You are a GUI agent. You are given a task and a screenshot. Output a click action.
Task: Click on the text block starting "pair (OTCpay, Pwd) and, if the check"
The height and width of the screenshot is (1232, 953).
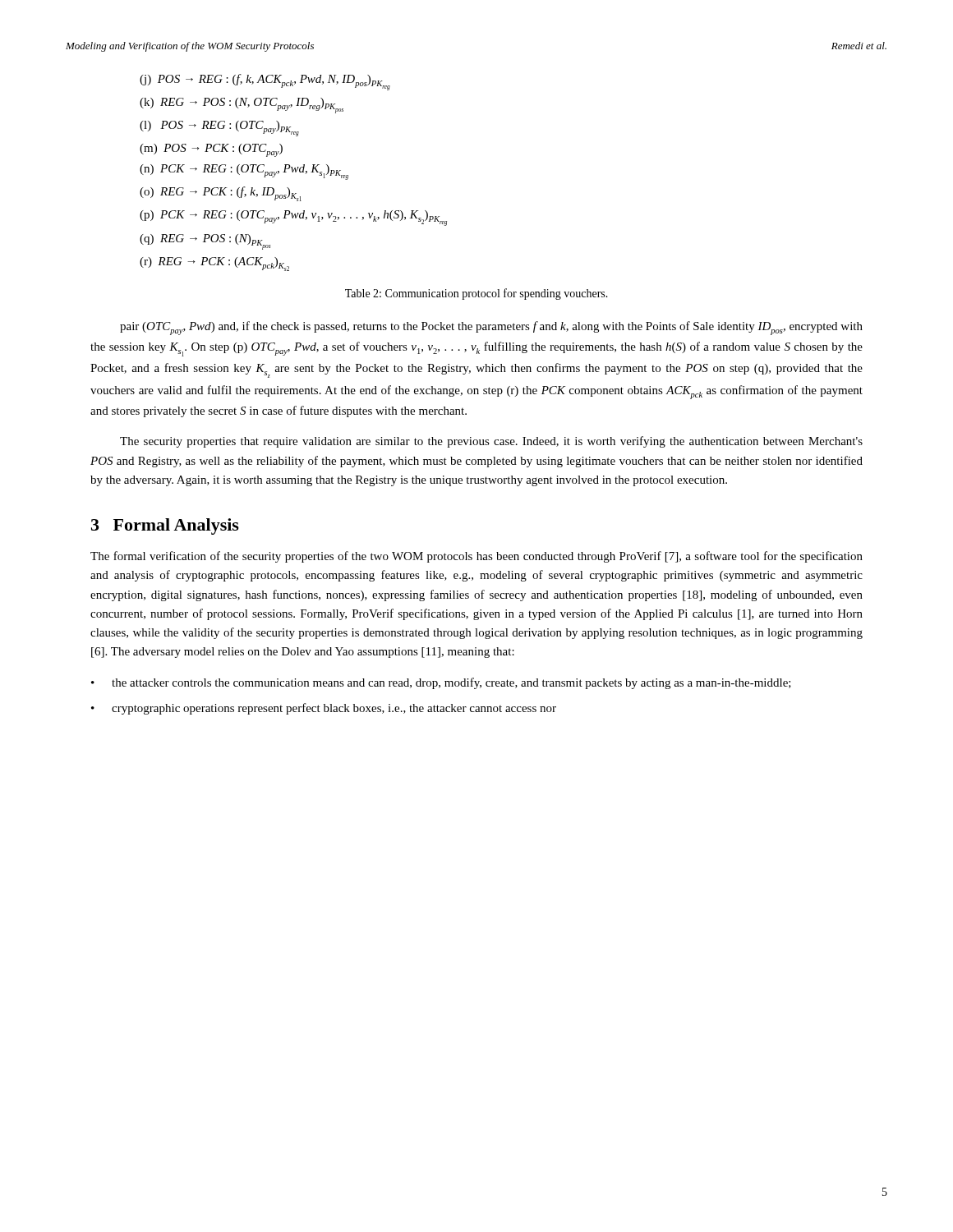click(476, 368)
